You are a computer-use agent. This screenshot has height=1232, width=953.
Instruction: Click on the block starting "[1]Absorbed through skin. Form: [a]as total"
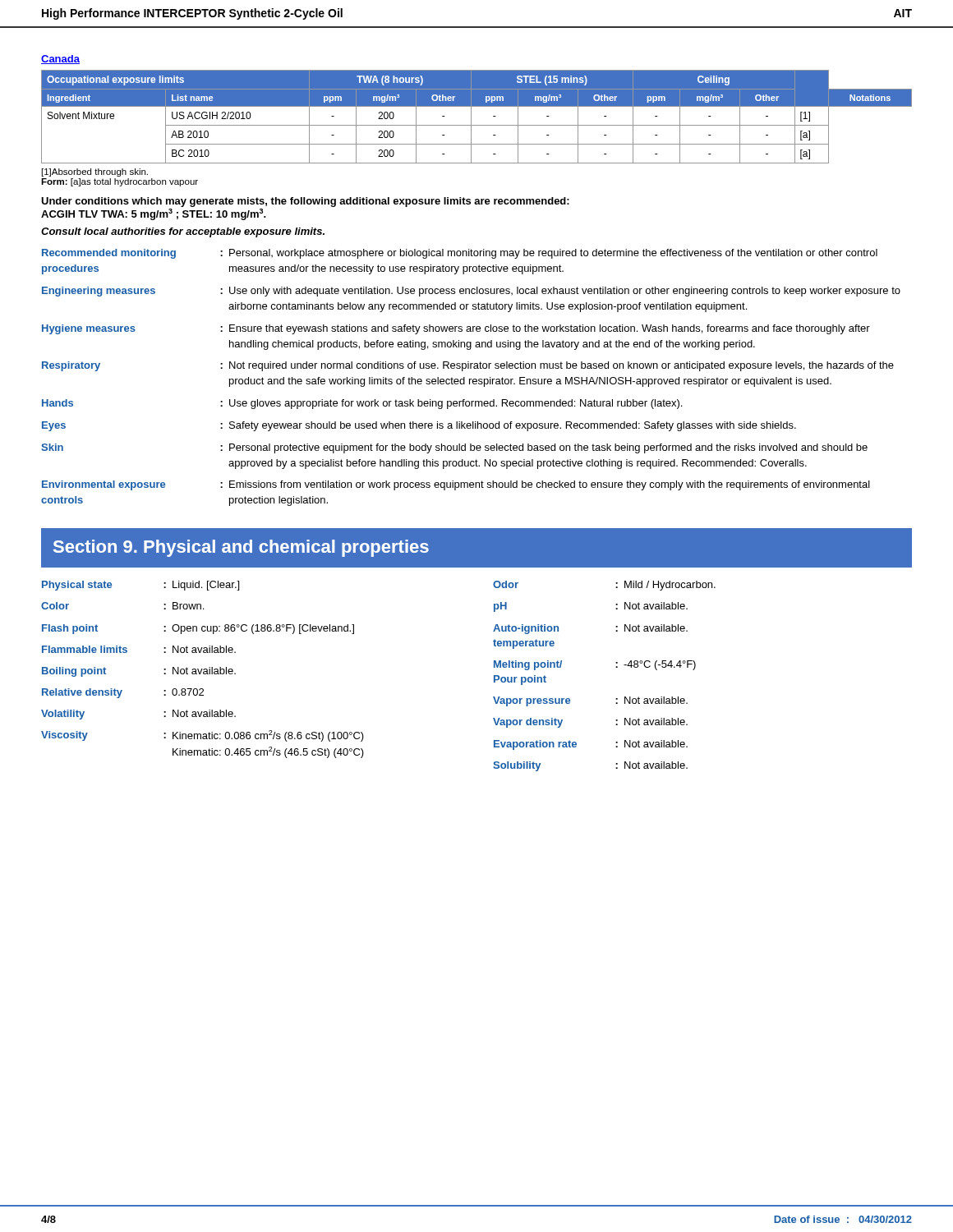point(120,177)
